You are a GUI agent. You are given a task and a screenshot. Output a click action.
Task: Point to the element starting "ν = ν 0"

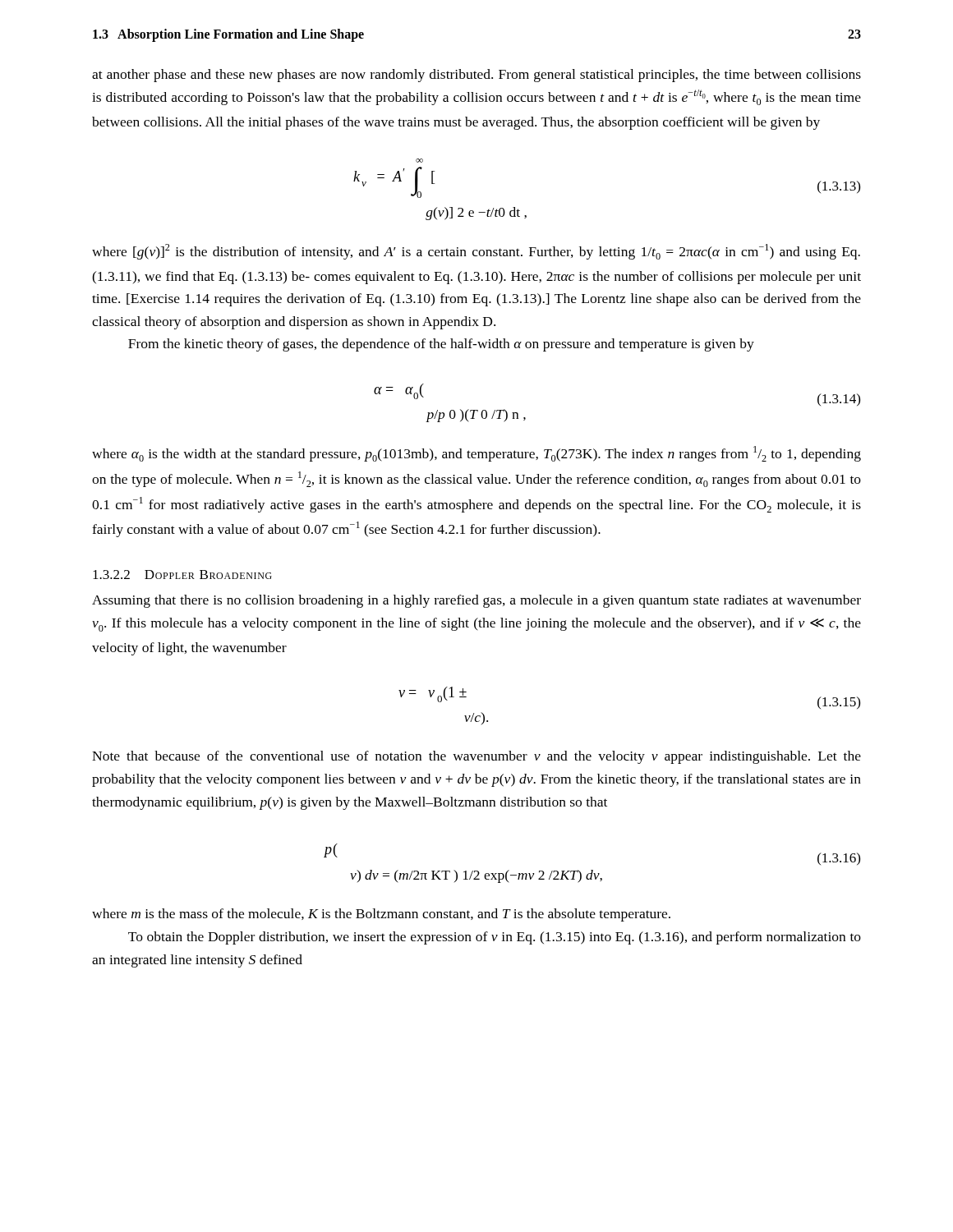pos(476,702)
